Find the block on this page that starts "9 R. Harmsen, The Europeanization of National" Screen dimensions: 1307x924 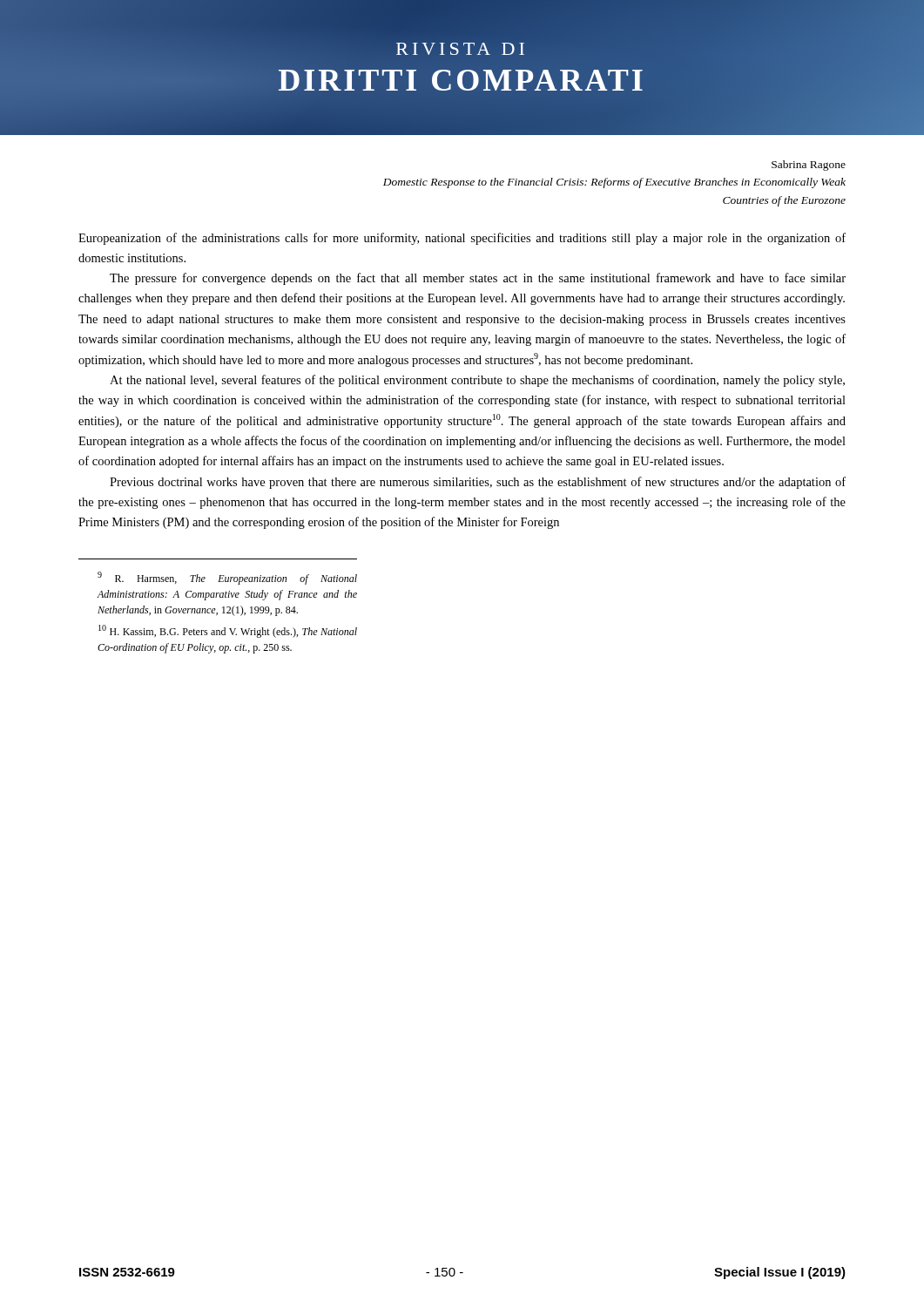227,593
